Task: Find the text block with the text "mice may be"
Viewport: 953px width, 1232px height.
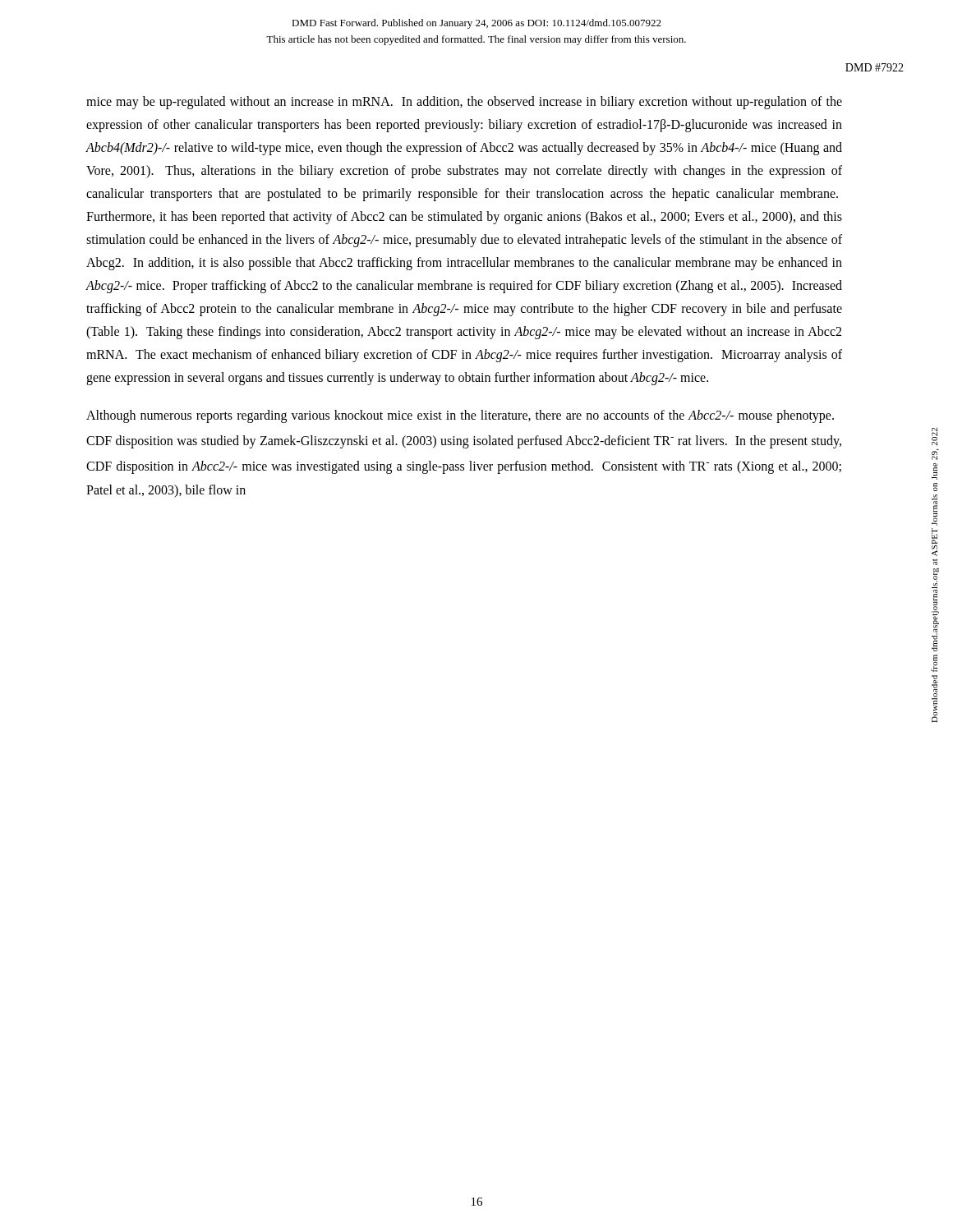Action: click(464, 296)
